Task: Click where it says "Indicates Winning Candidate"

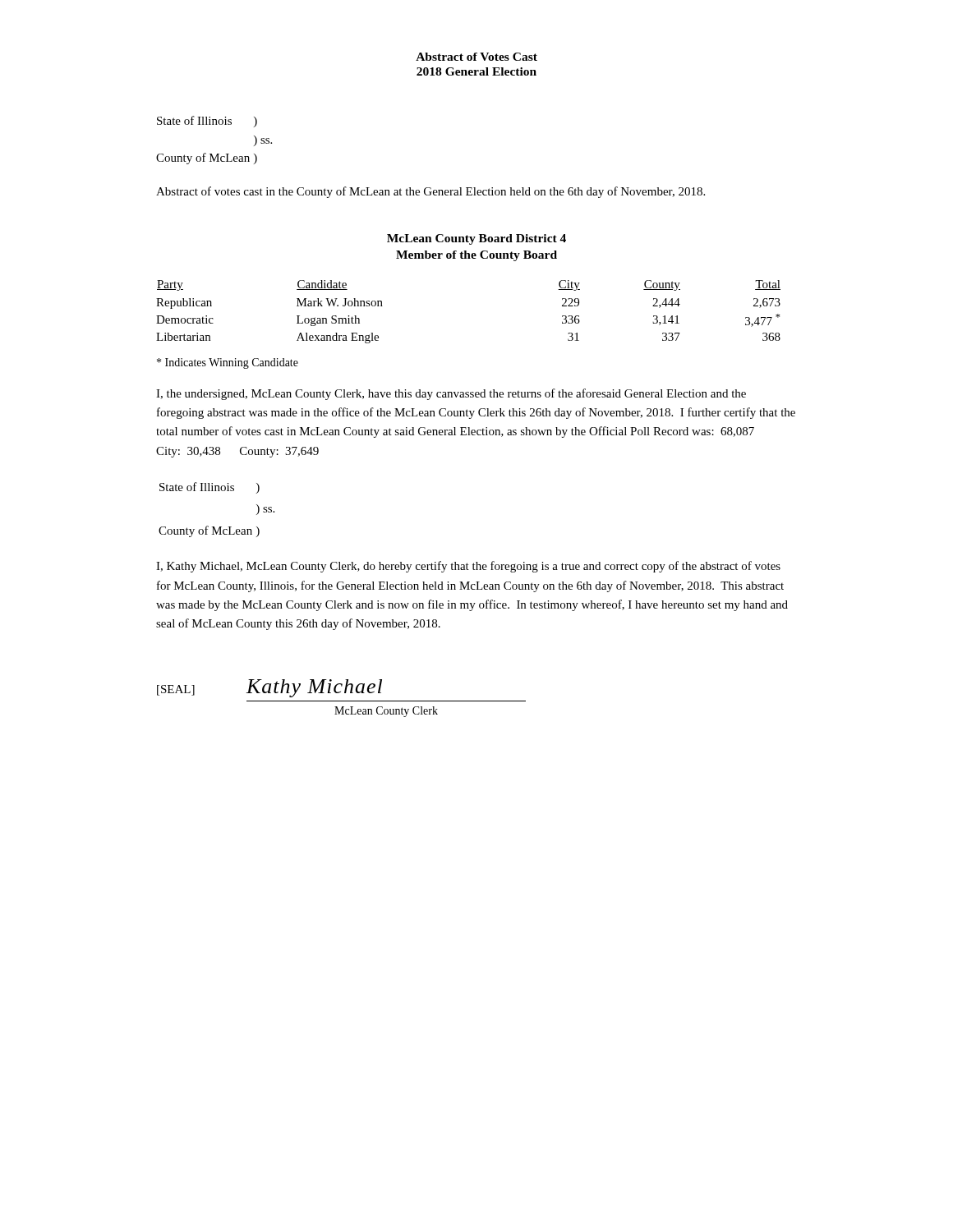Action: pyautogui.click(x=227, y=362)
